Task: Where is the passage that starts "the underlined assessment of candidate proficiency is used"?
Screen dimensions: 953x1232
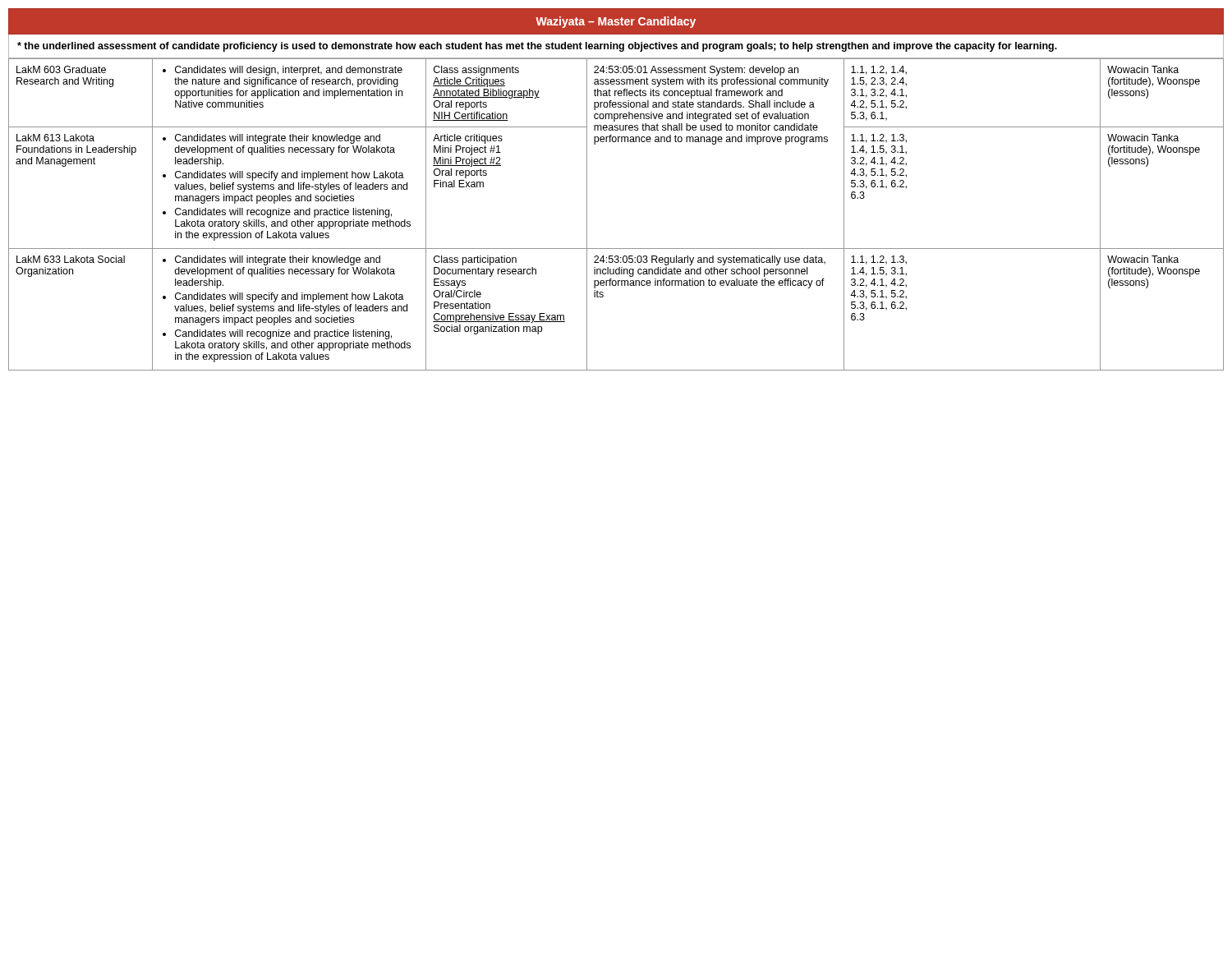Action: coord(537,46)
